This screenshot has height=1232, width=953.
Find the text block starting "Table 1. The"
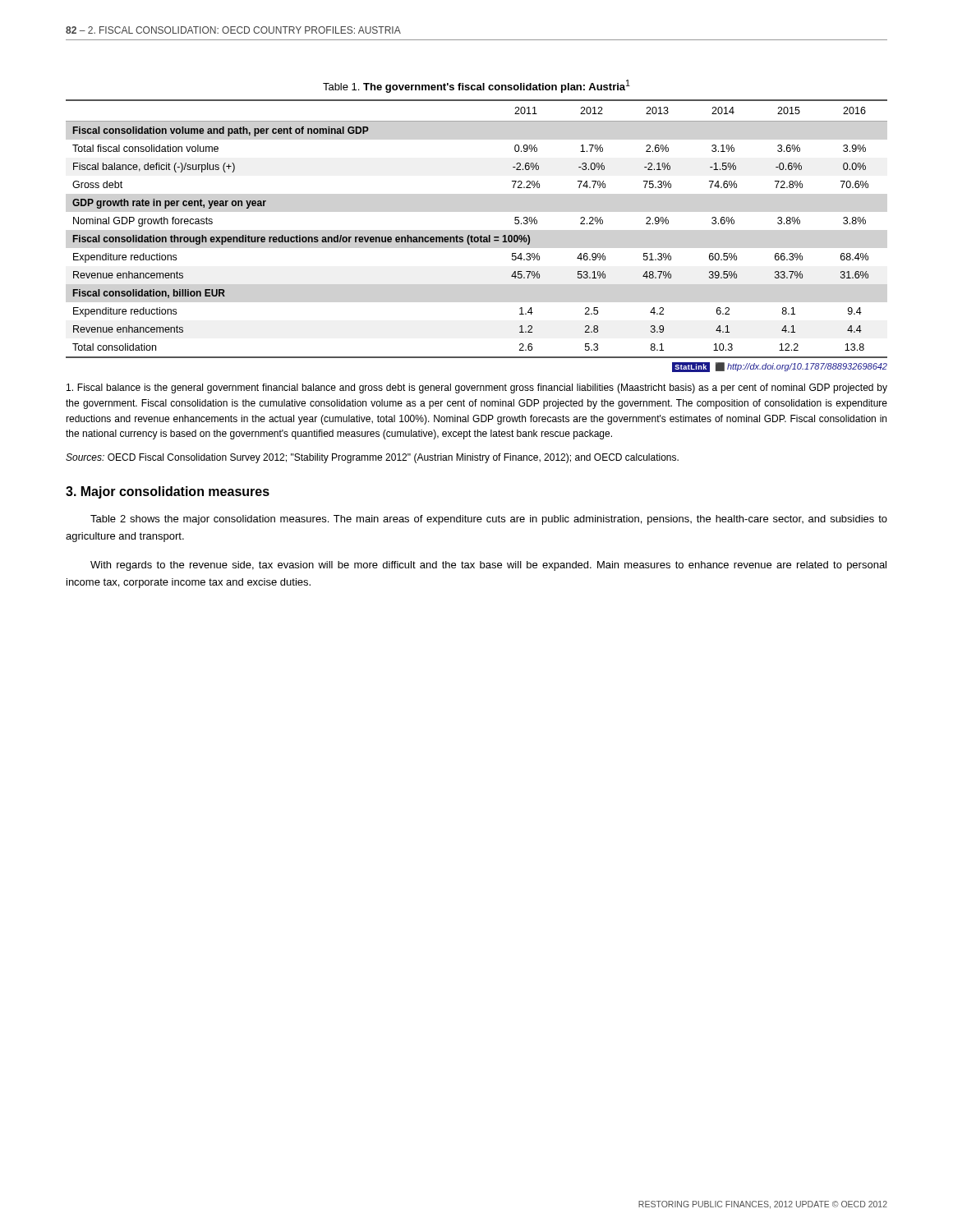point(476,86)
